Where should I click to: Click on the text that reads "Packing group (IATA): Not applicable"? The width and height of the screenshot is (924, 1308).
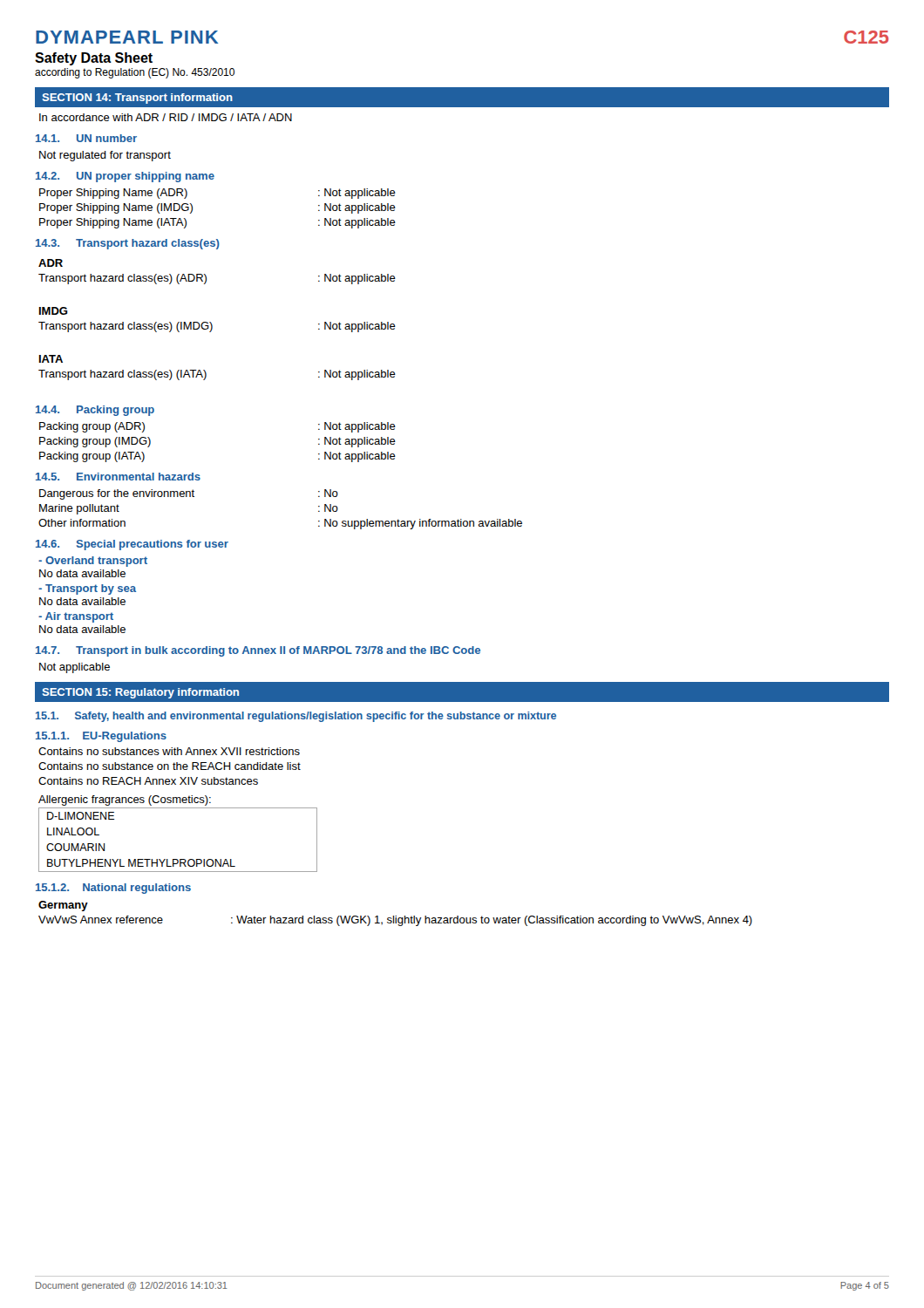coord(97,456)
